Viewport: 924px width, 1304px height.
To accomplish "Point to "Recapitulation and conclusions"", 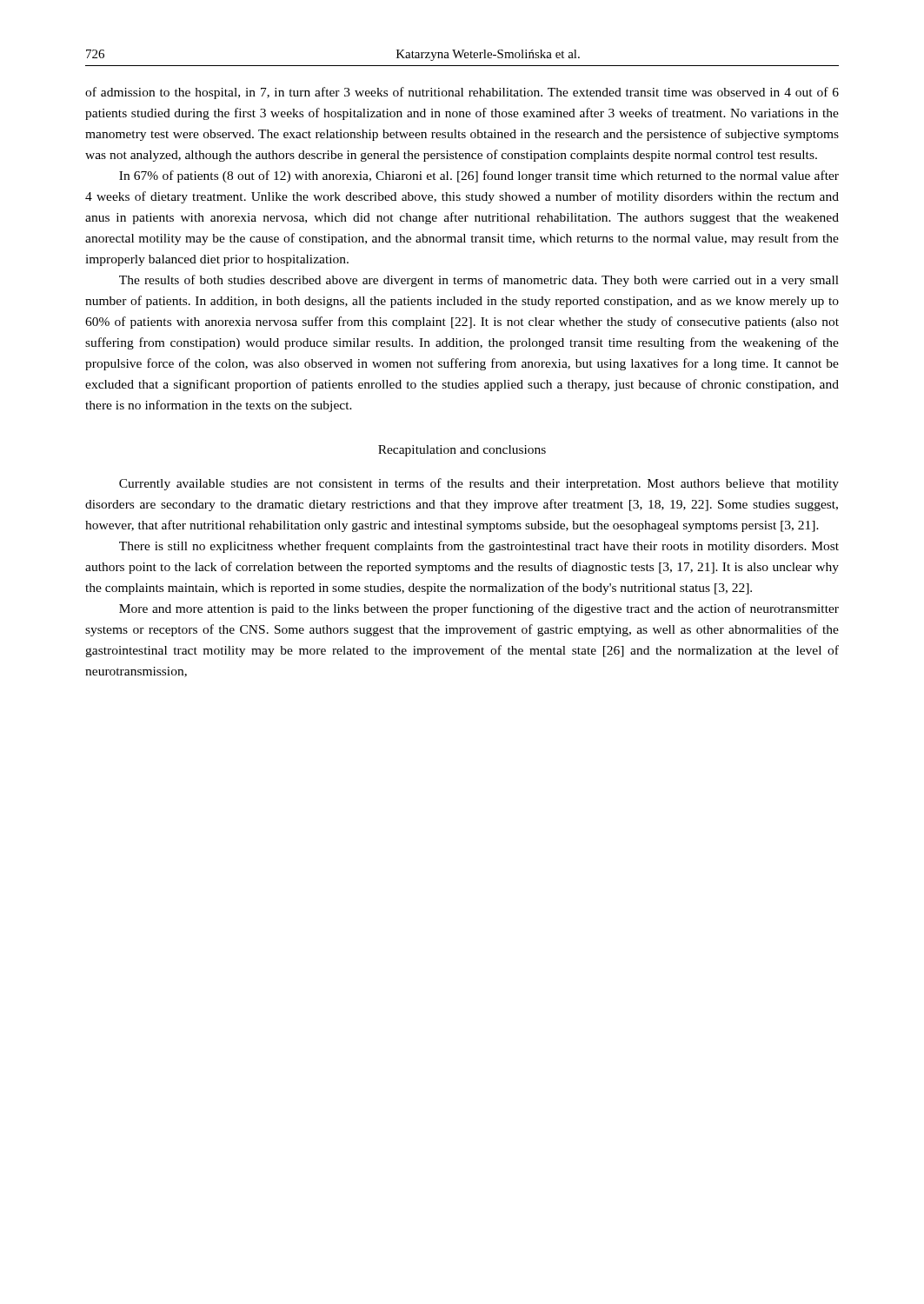I will (x=462, y=449).
